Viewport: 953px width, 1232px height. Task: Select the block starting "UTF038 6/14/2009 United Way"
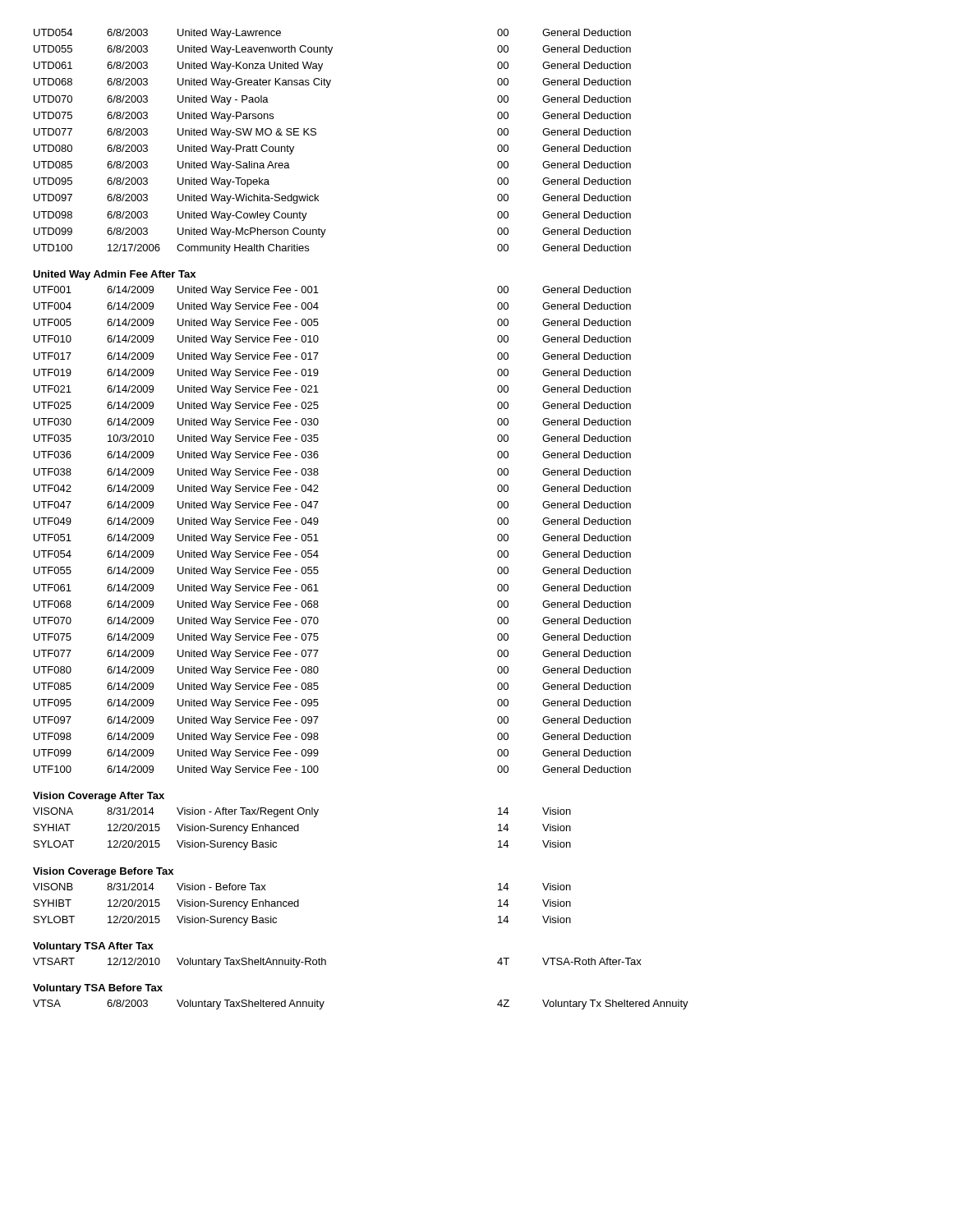point(53,472)
